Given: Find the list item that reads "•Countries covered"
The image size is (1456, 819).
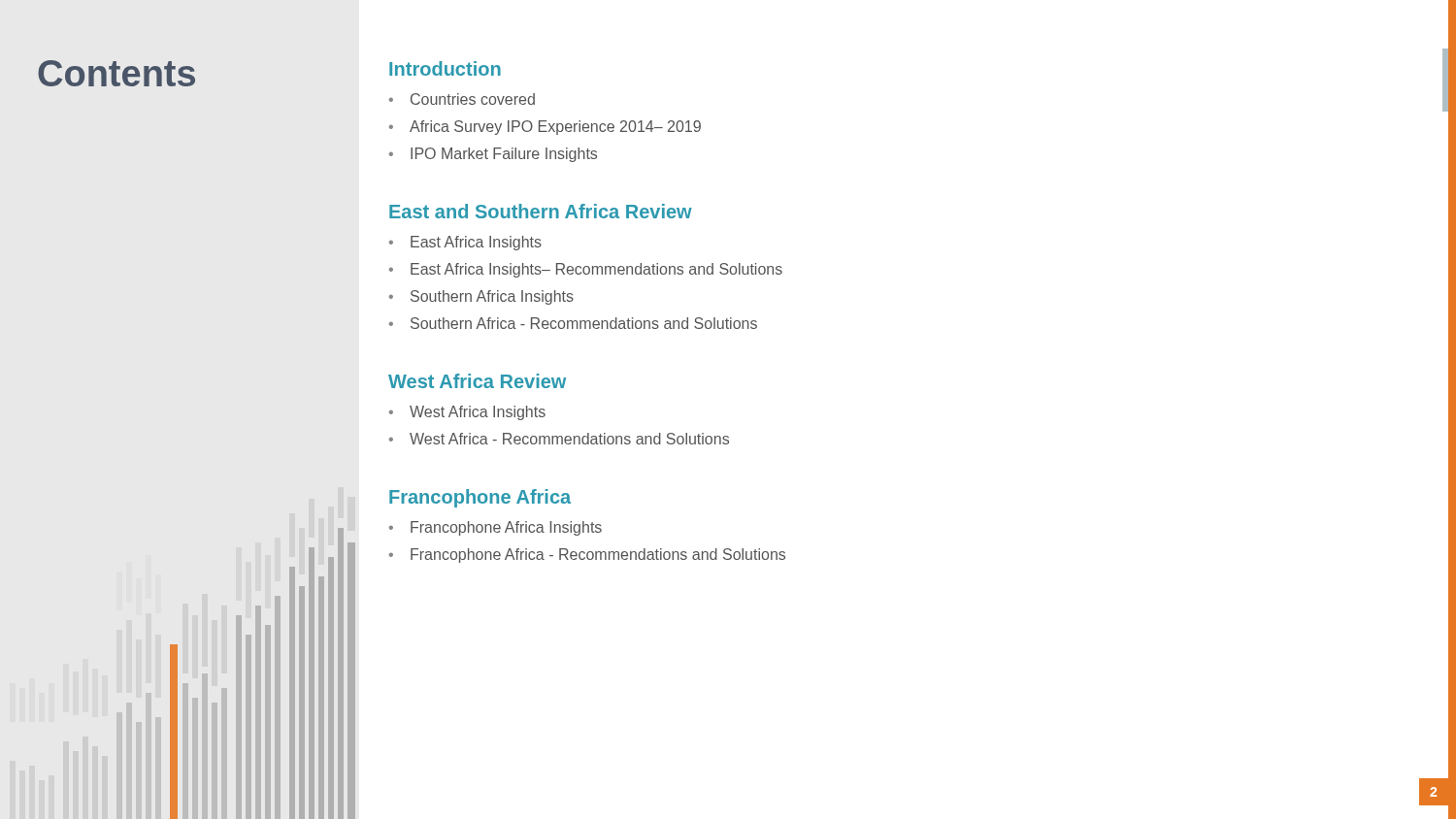Looking at the screenshot, I should click(462, 100).
